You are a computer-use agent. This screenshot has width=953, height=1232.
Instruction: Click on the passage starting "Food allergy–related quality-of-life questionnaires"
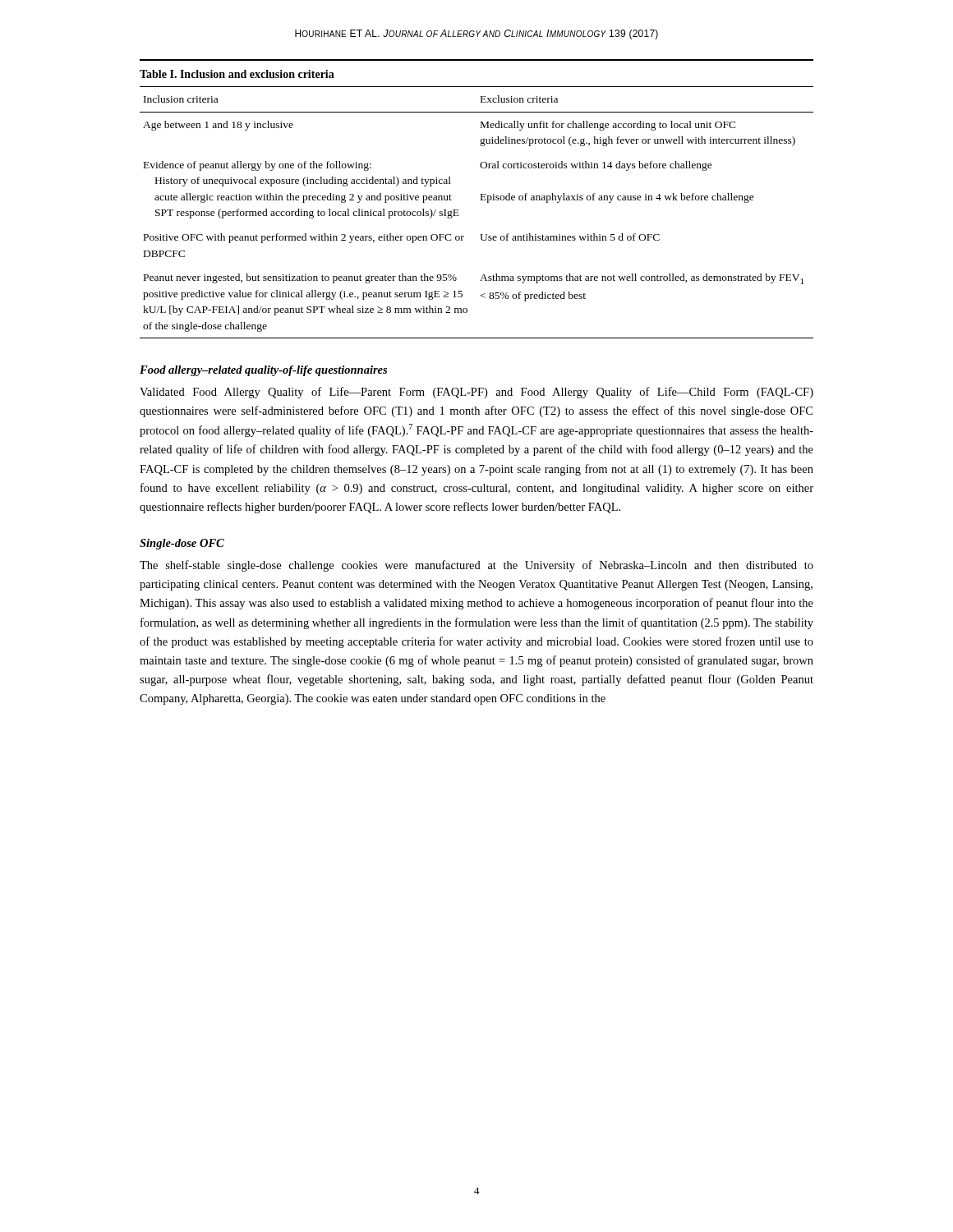click(264, 370)
